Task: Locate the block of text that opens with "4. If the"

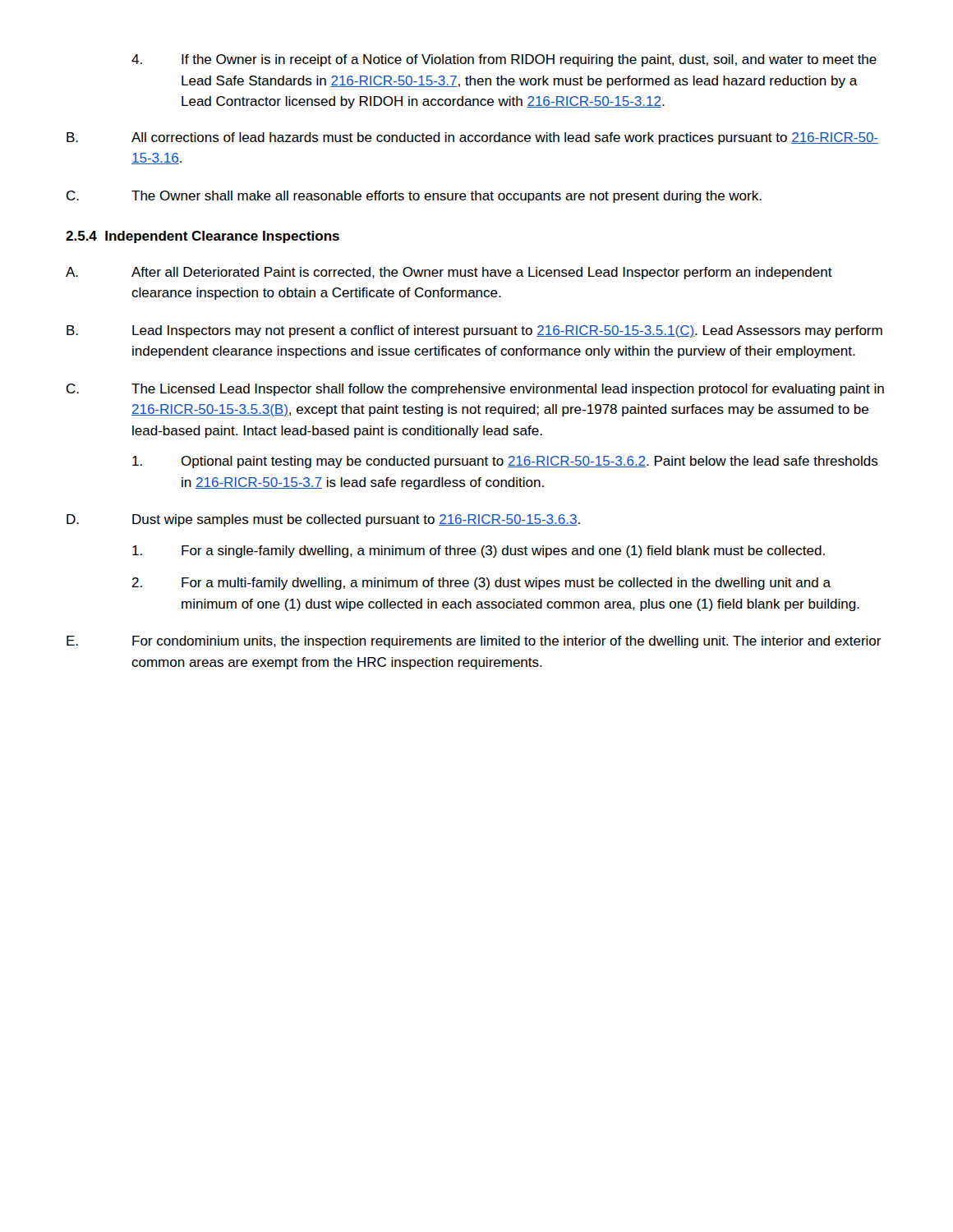Action: tap(509, 81)
